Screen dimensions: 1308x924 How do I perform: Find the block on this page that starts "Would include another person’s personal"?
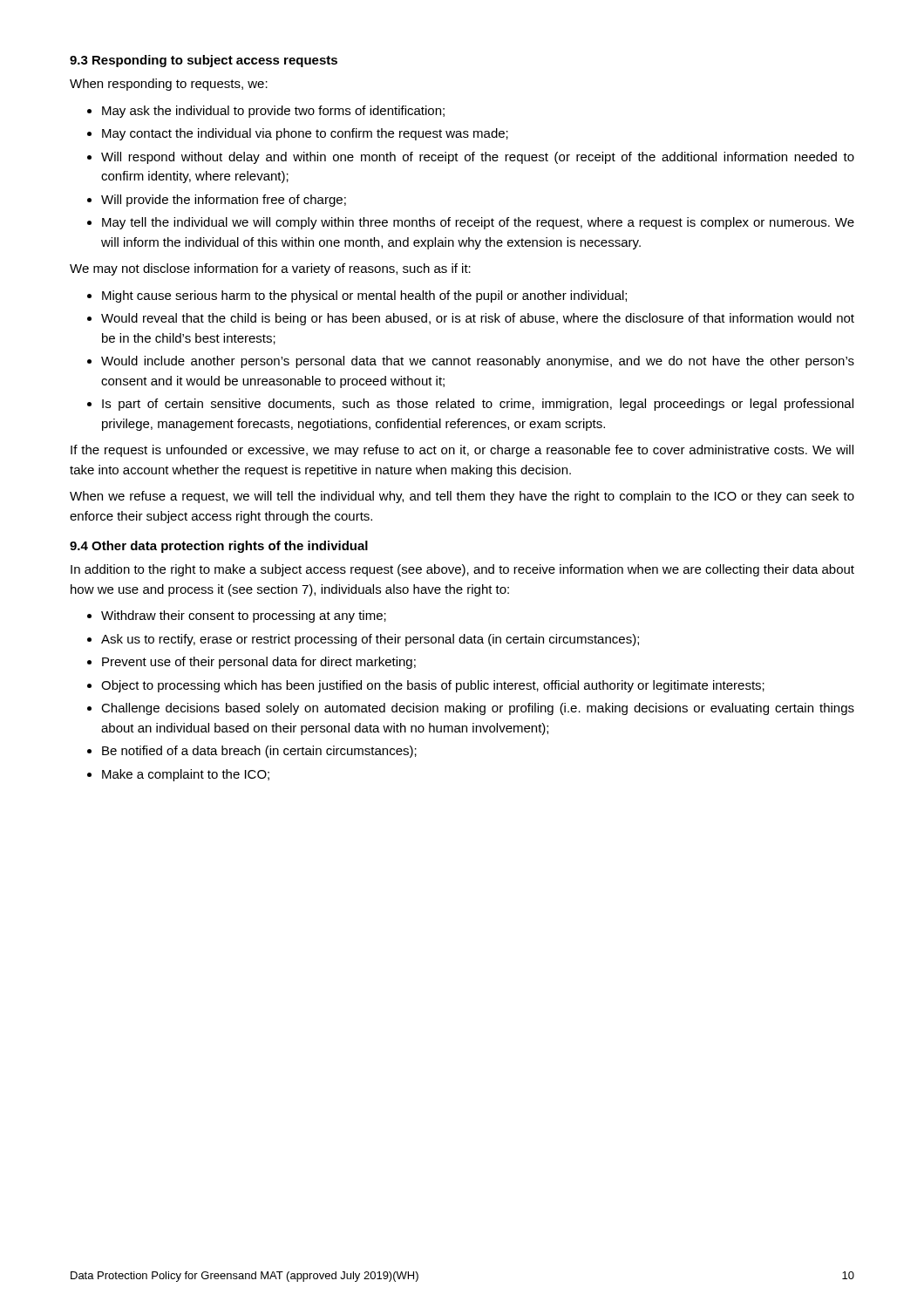pos(478,370)
